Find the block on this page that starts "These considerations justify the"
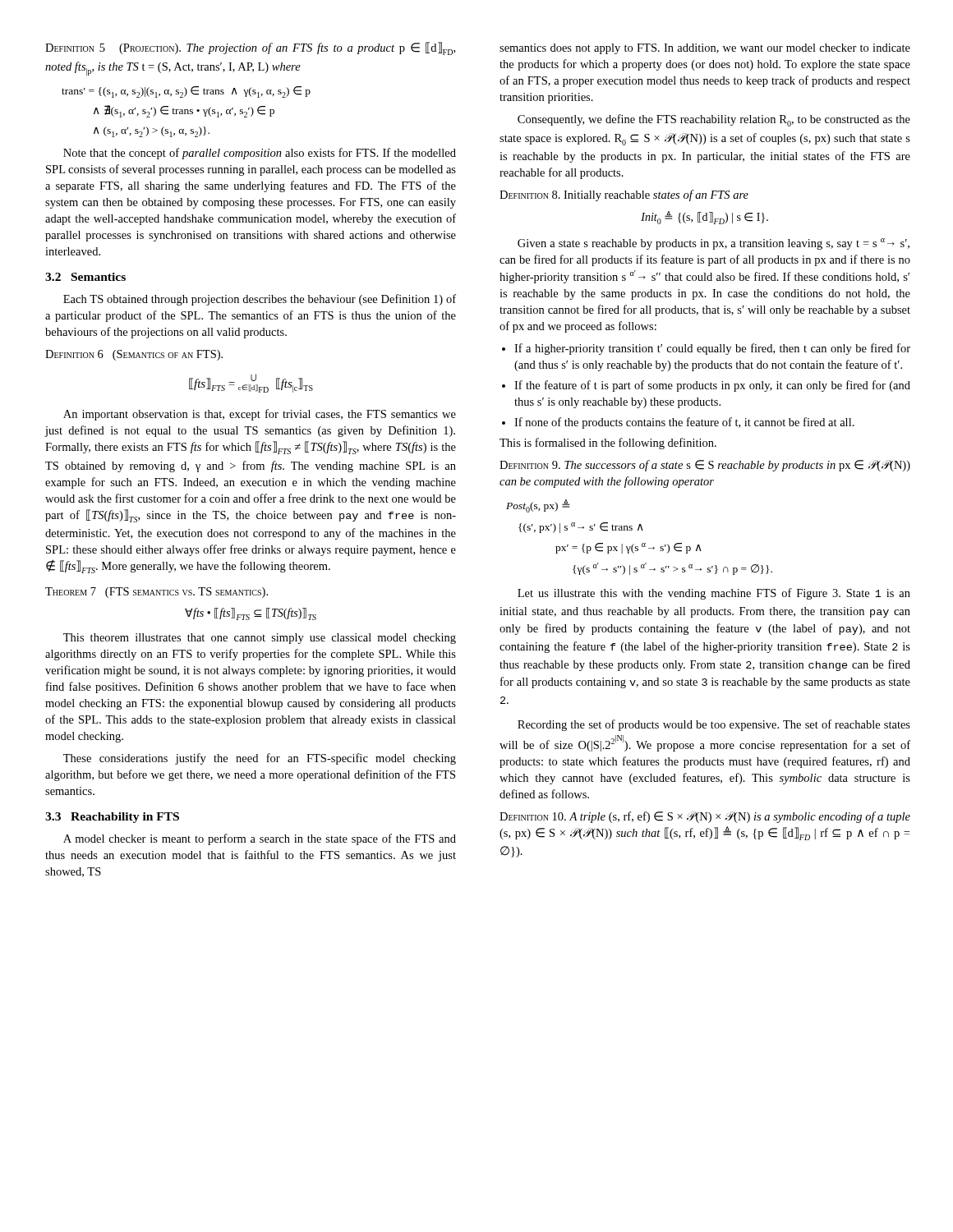This screenshot has height=1232, width=953. [251, 775]
